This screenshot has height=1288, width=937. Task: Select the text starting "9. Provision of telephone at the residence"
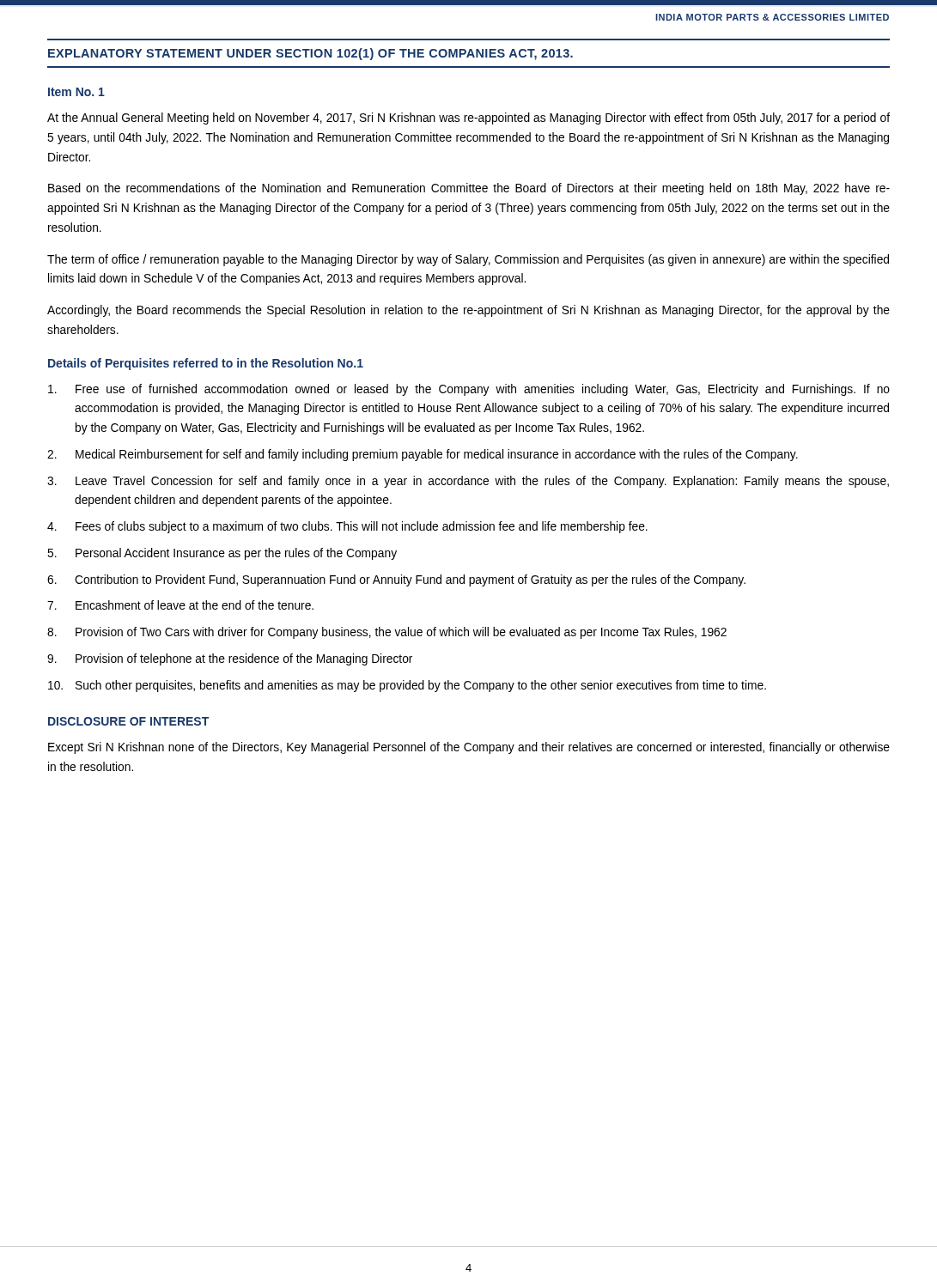tap(230, 659)
